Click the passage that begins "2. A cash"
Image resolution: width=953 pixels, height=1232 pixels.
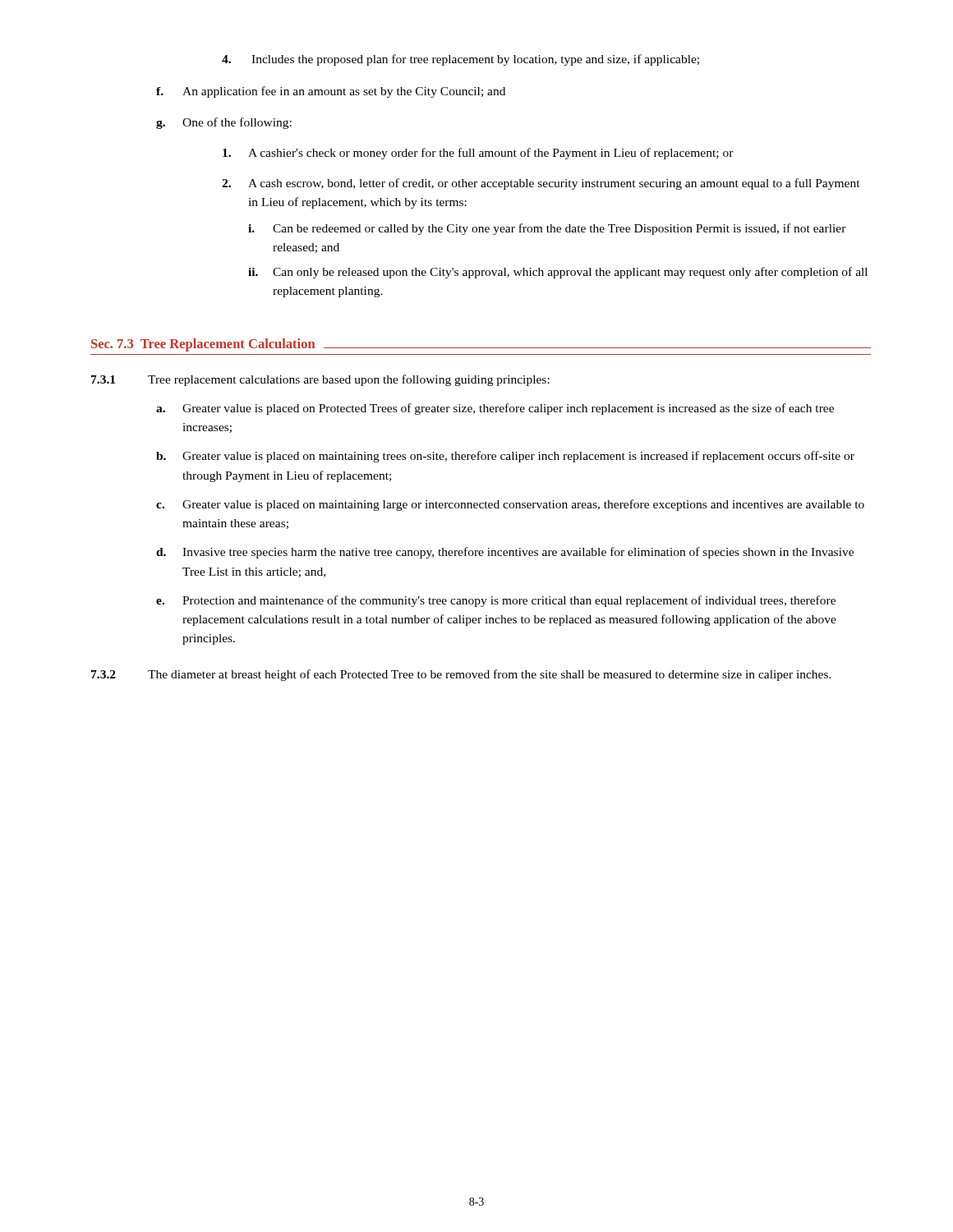(x=546, y=240)
